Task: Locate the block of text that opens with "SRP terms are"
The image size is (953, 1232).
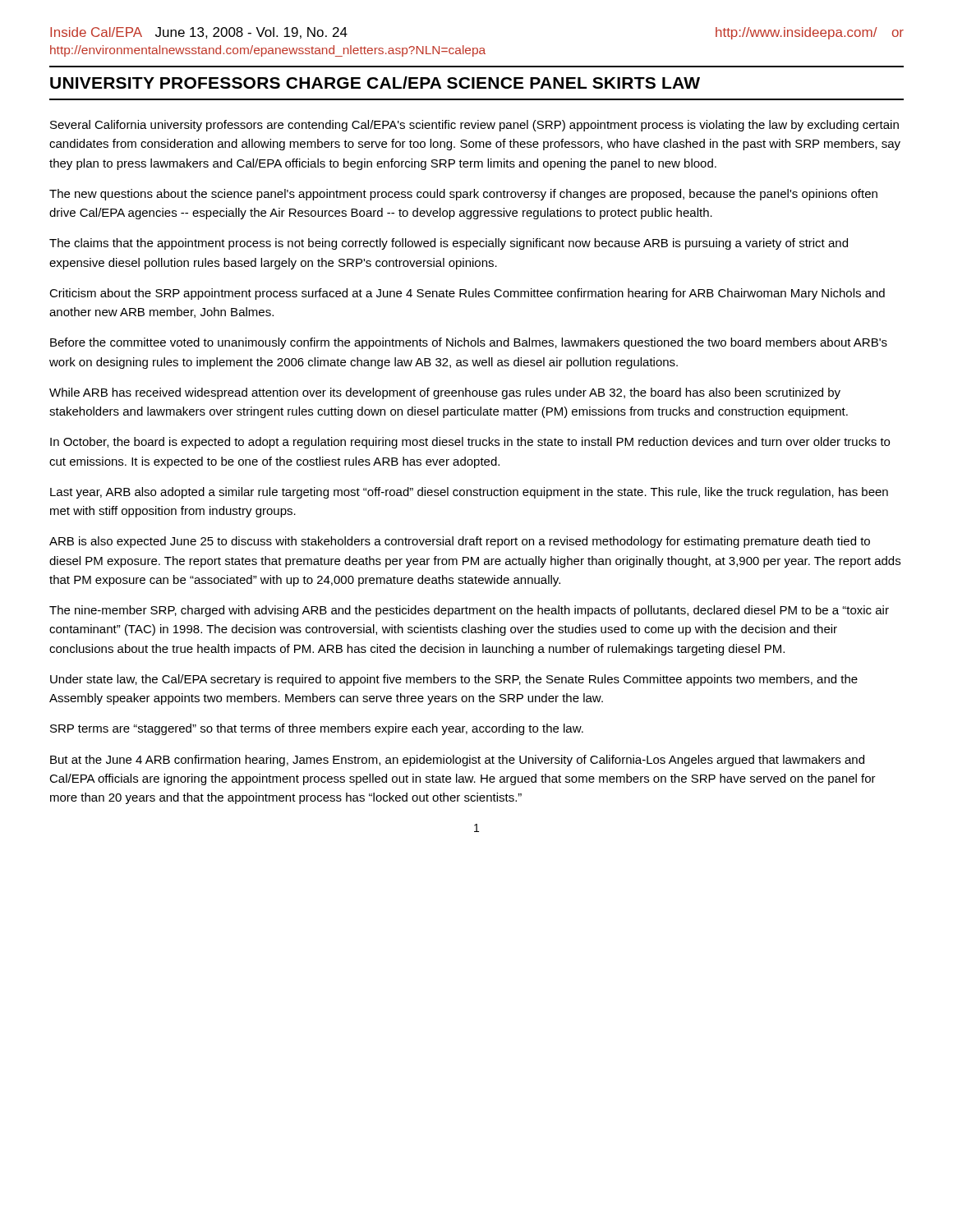Action: pos(317,728)
